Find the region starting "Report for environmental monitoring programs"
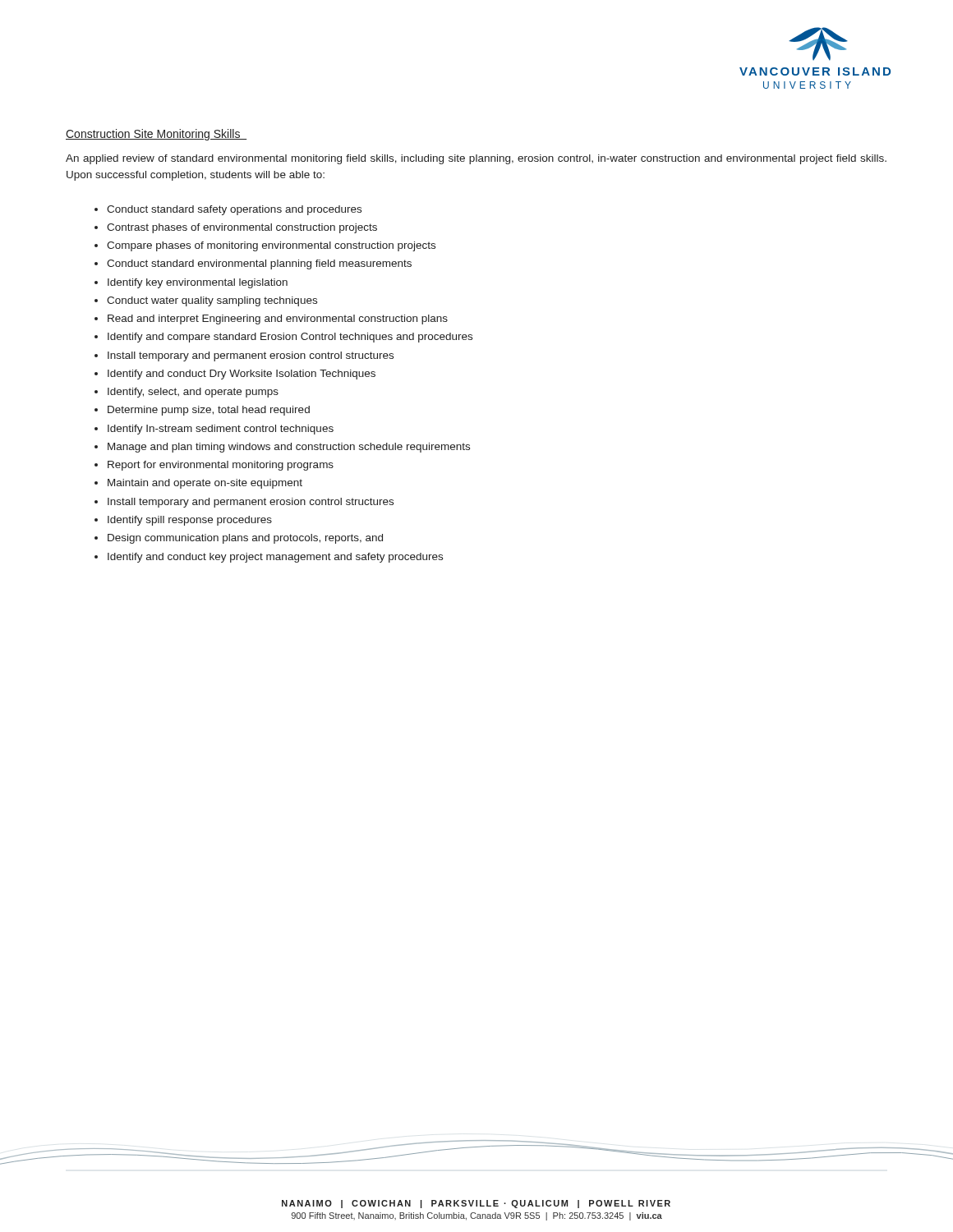 (220, 465)
